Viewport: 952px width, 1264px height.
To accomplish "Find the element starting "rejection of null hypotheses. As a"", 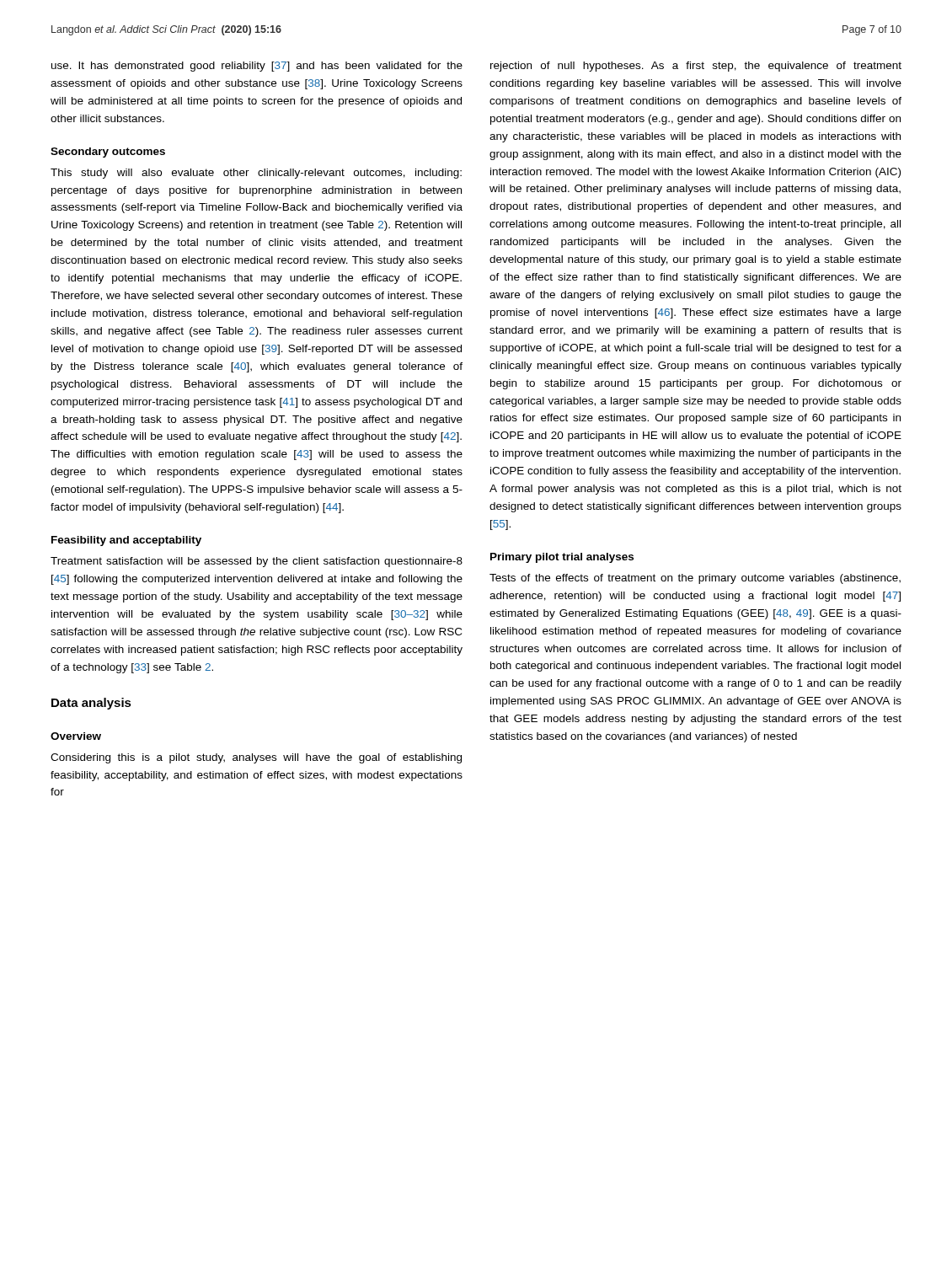I will 695,295.
